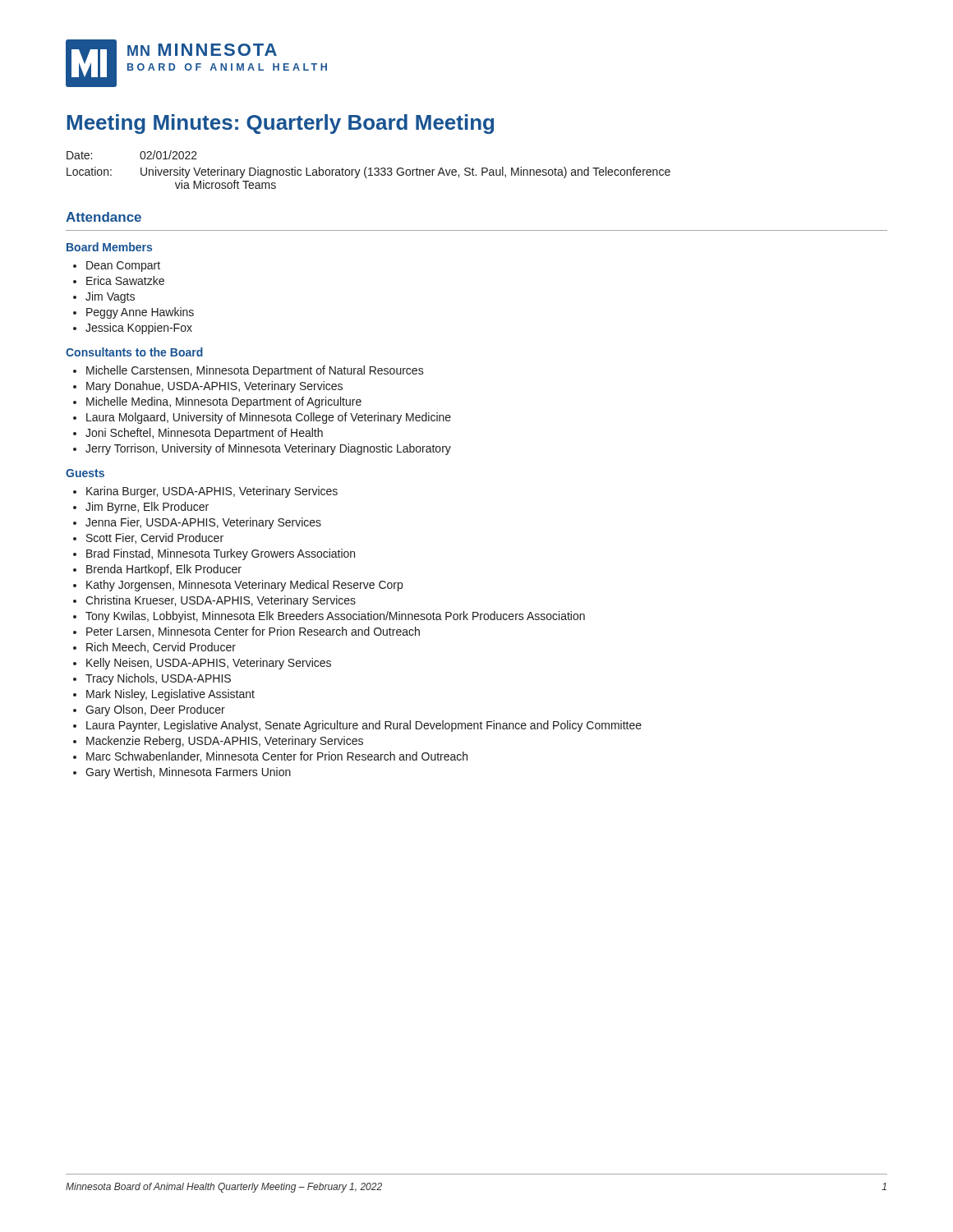
Task: Select the list item that reads "Brenda Hartkopf, Elk Producer"
Action: [x=163, y=569]
